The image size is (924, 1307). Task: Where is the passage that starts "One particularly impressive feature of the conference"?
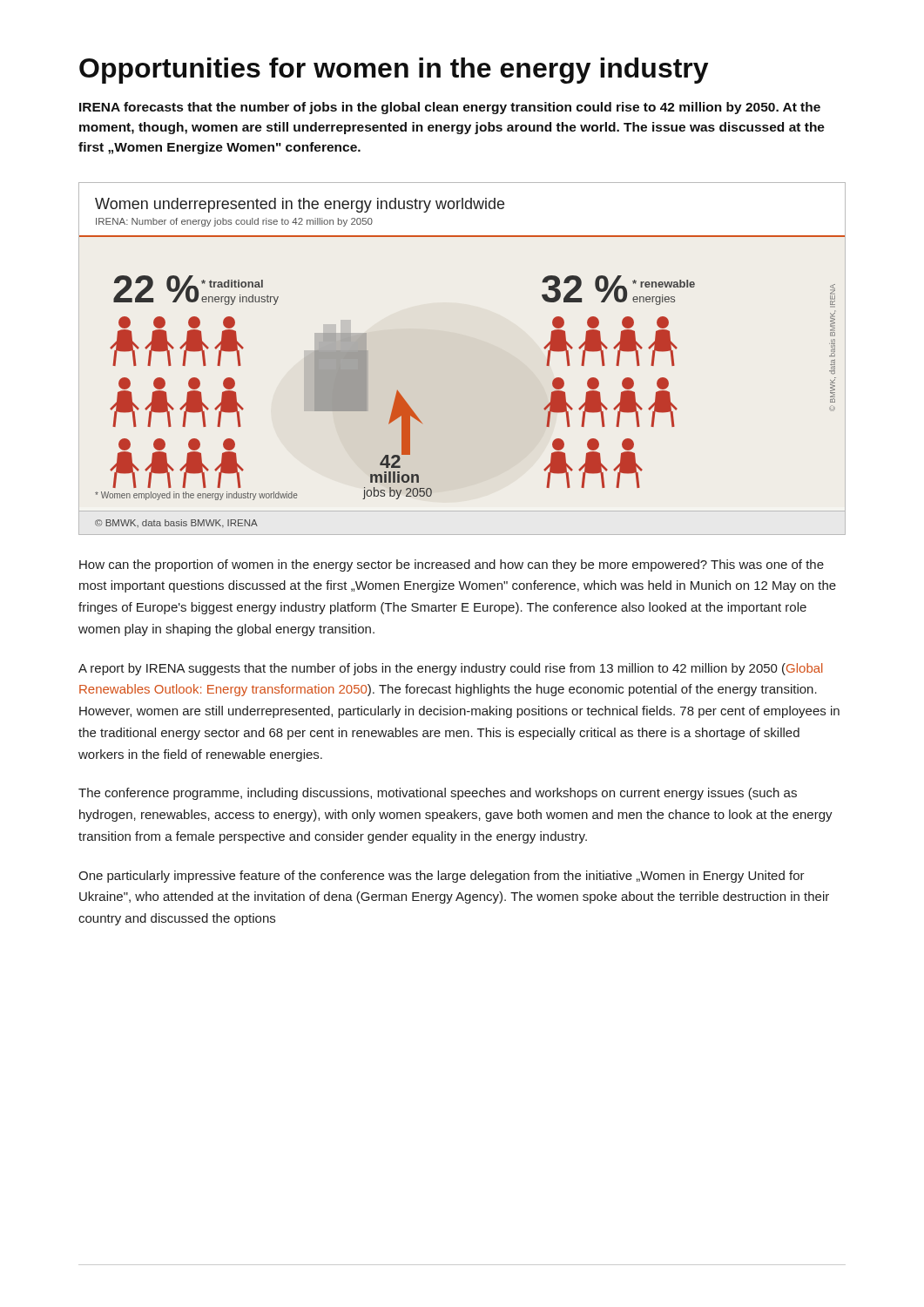[462, 897]
